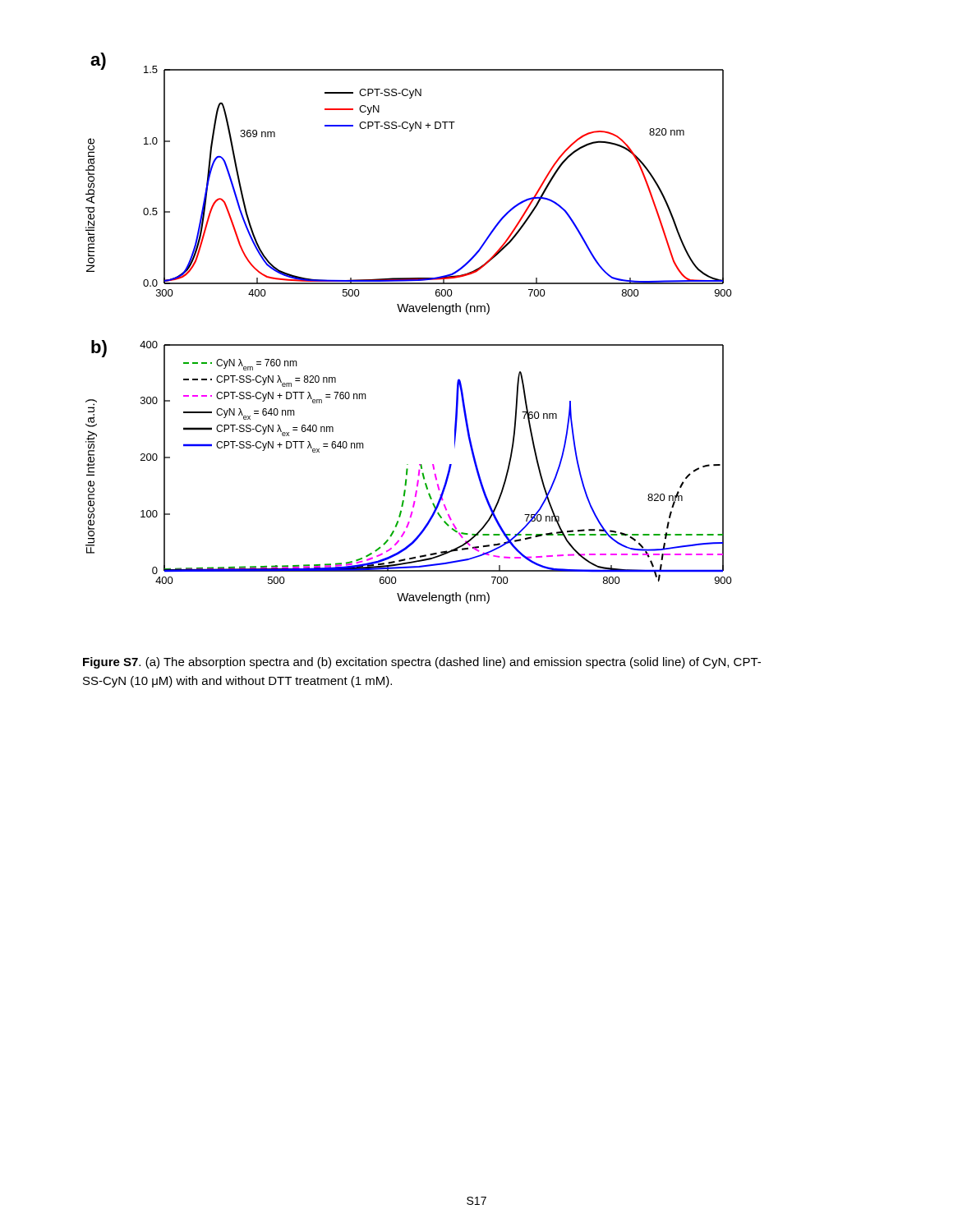Select a continuous plot
Viewport: 953px width, 1232px height.
point(431,329)
